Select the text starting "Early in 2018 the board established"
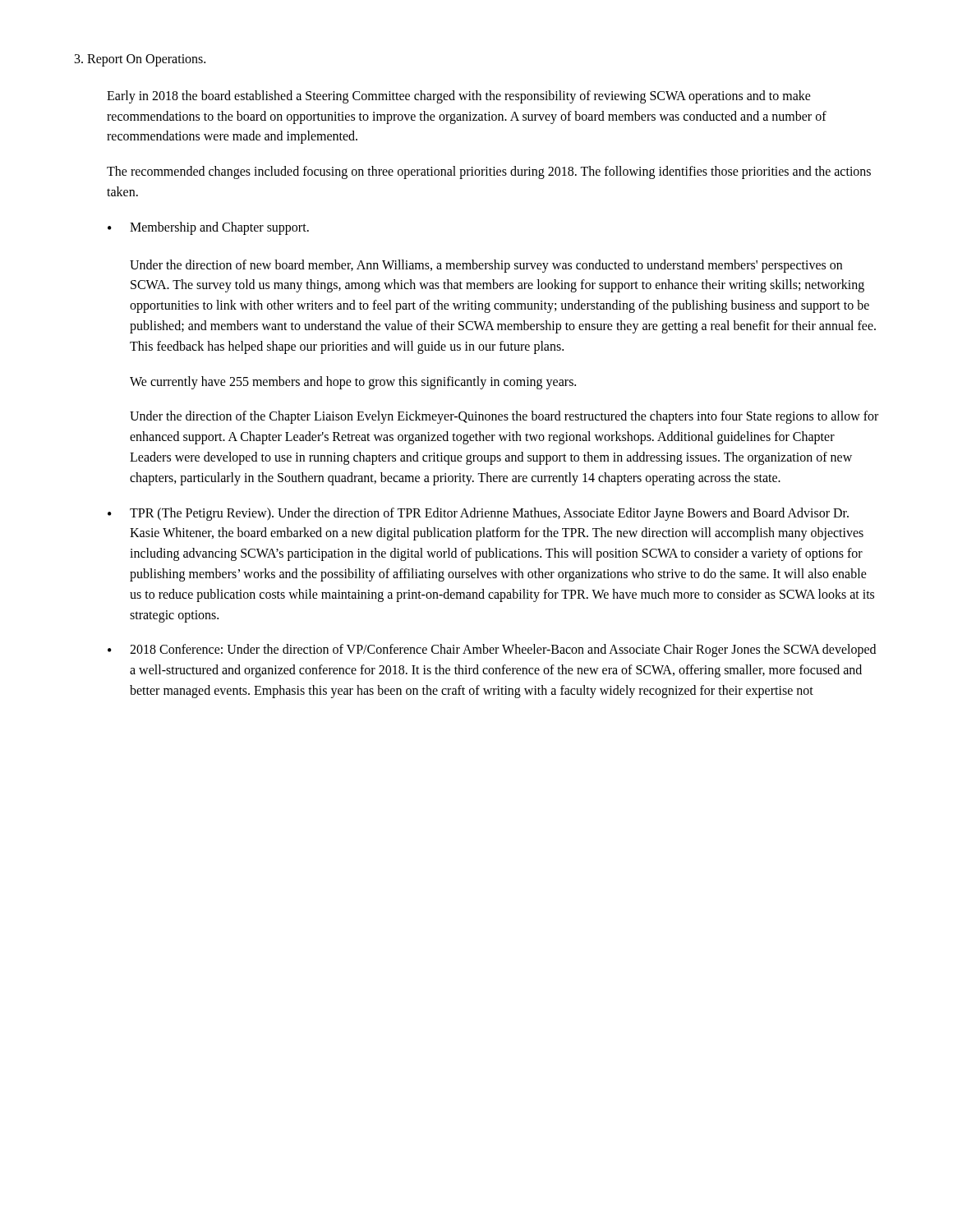 [466, 116]
